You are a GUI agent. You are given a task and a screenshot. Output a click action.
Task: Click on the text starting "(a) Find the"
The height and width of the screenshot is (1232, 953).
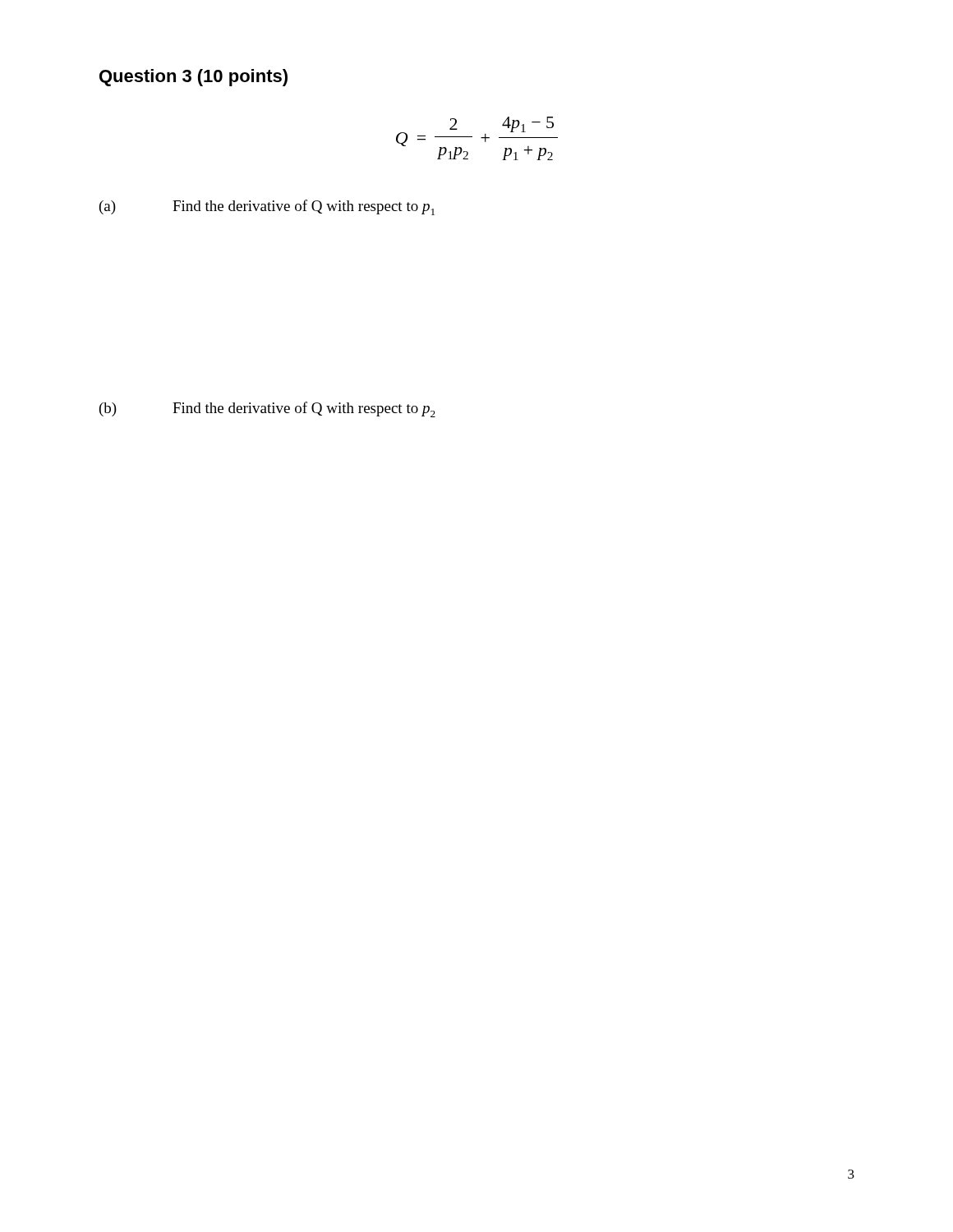pyautogui.click(x=267, y=208)
